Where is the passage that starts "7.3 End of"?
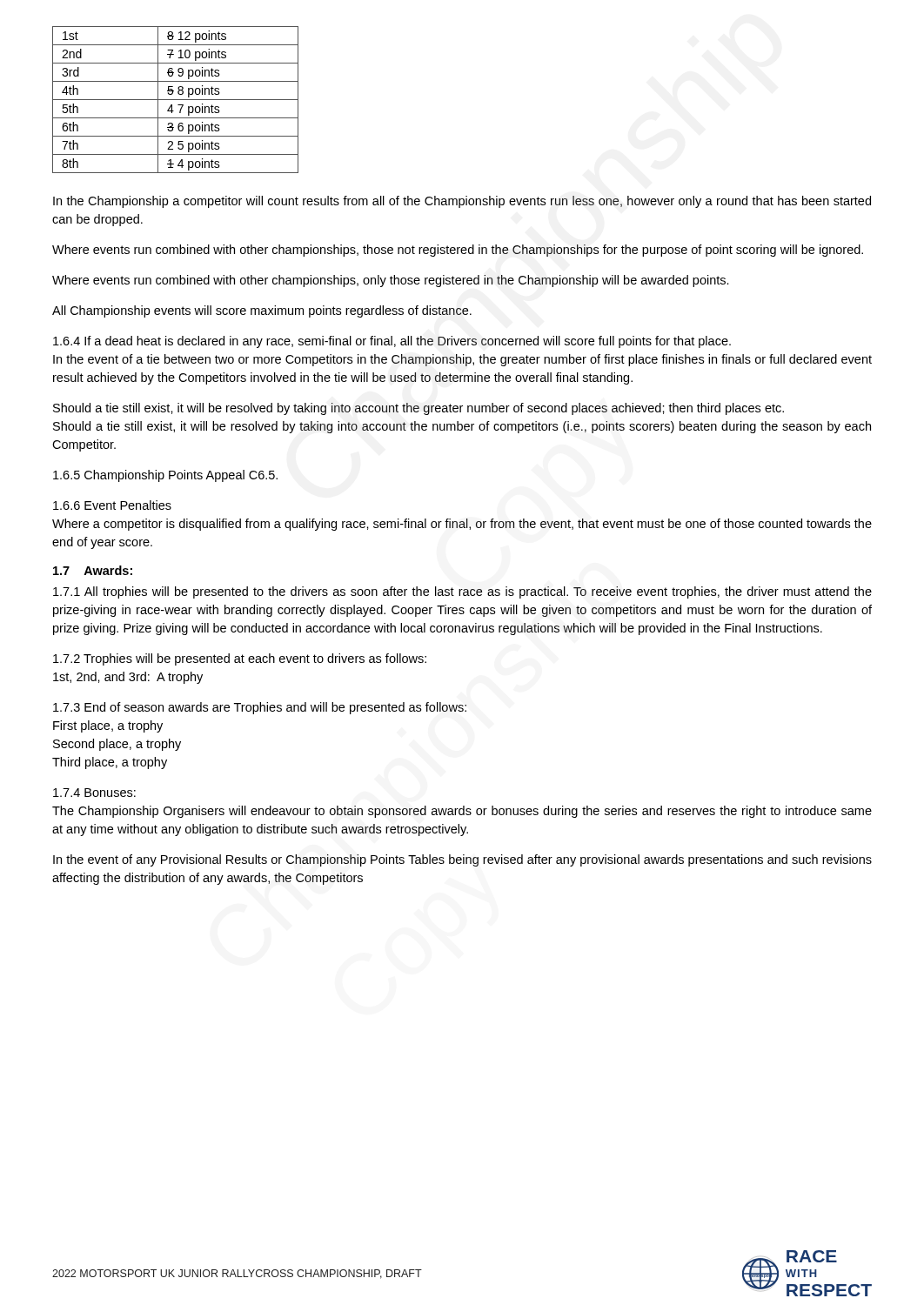The image size is (924, 1305). click(260, 708)
